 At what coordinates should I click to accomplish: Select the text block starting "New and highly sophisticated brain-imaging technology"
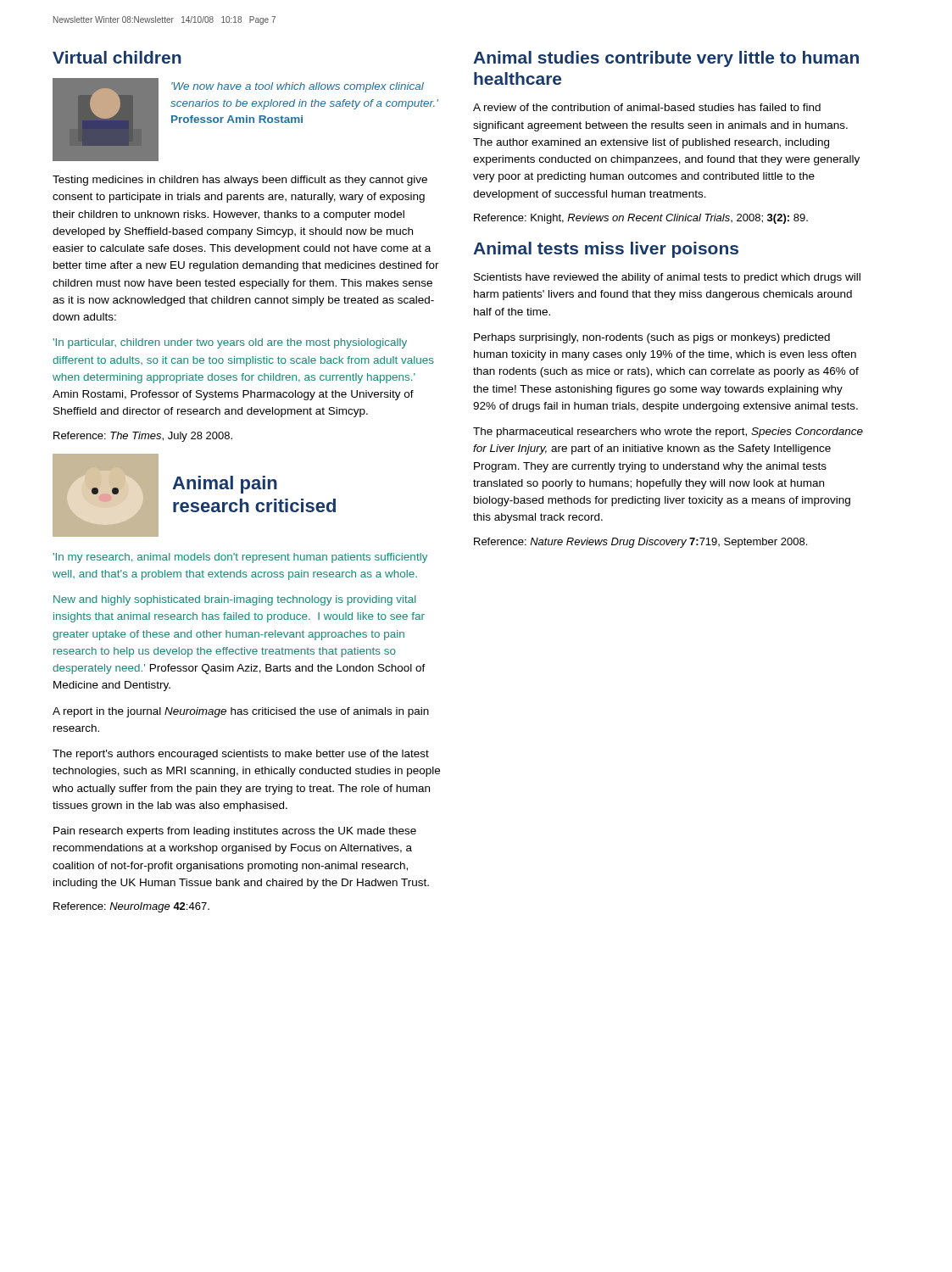[239, 642]
